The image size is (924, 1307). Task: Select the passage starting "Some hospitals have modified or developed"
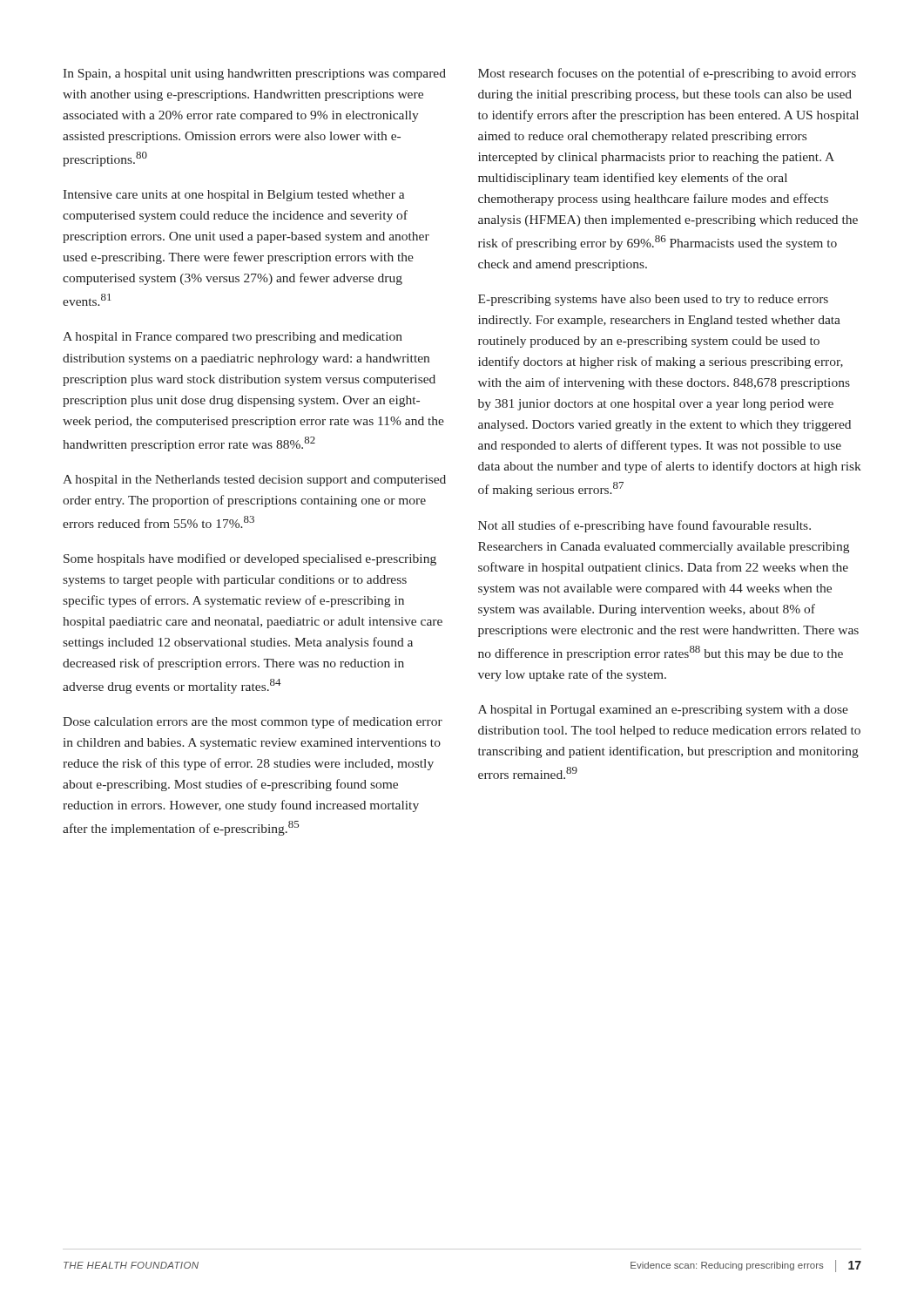pyautogui.click(x=255, y=623)
